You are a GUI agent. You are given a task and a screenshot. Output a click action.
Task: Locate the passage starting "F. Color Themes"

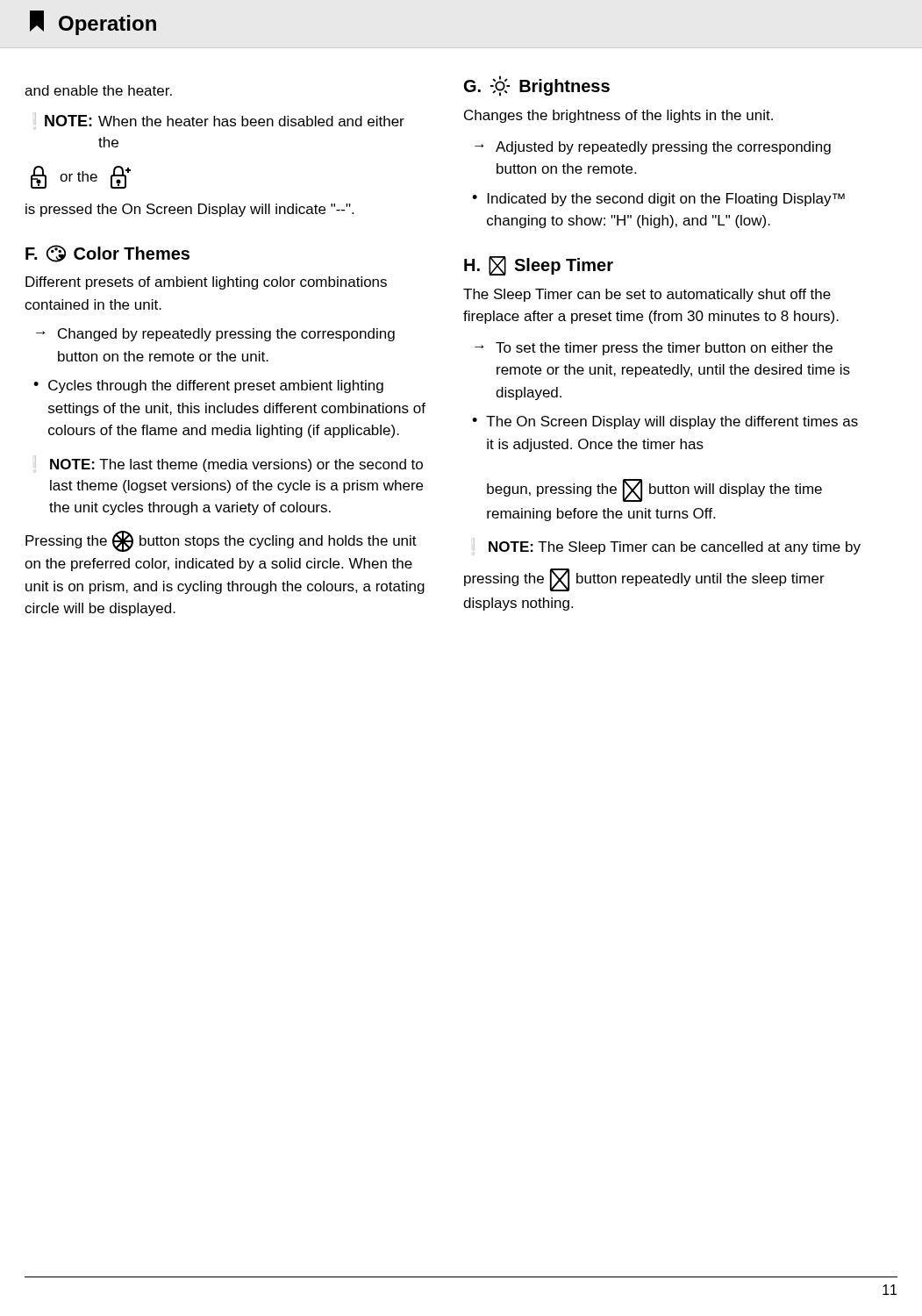point(107,254)
